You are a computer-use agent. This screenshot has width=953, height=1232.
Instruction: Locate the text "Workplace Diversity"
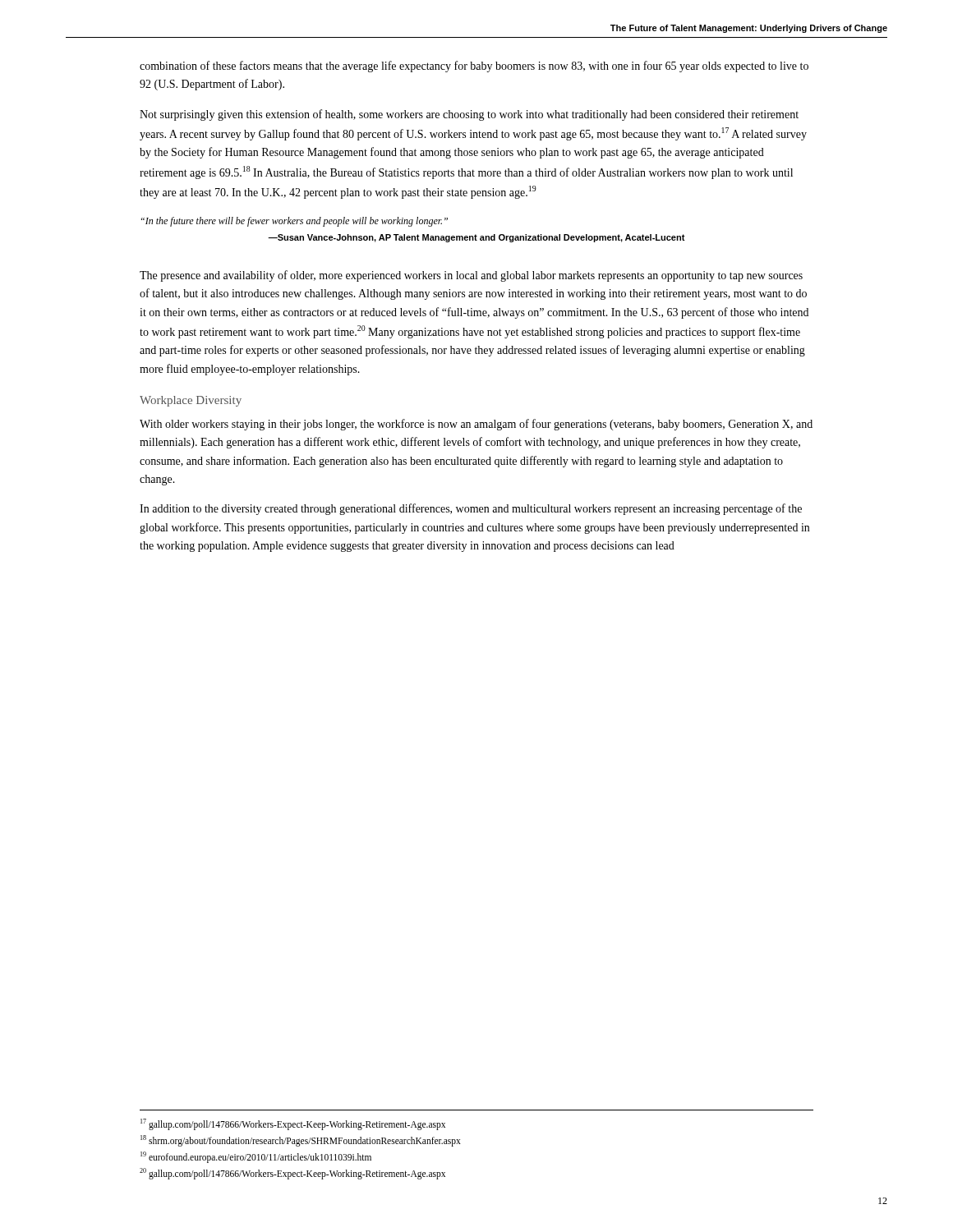click(191, 400)
